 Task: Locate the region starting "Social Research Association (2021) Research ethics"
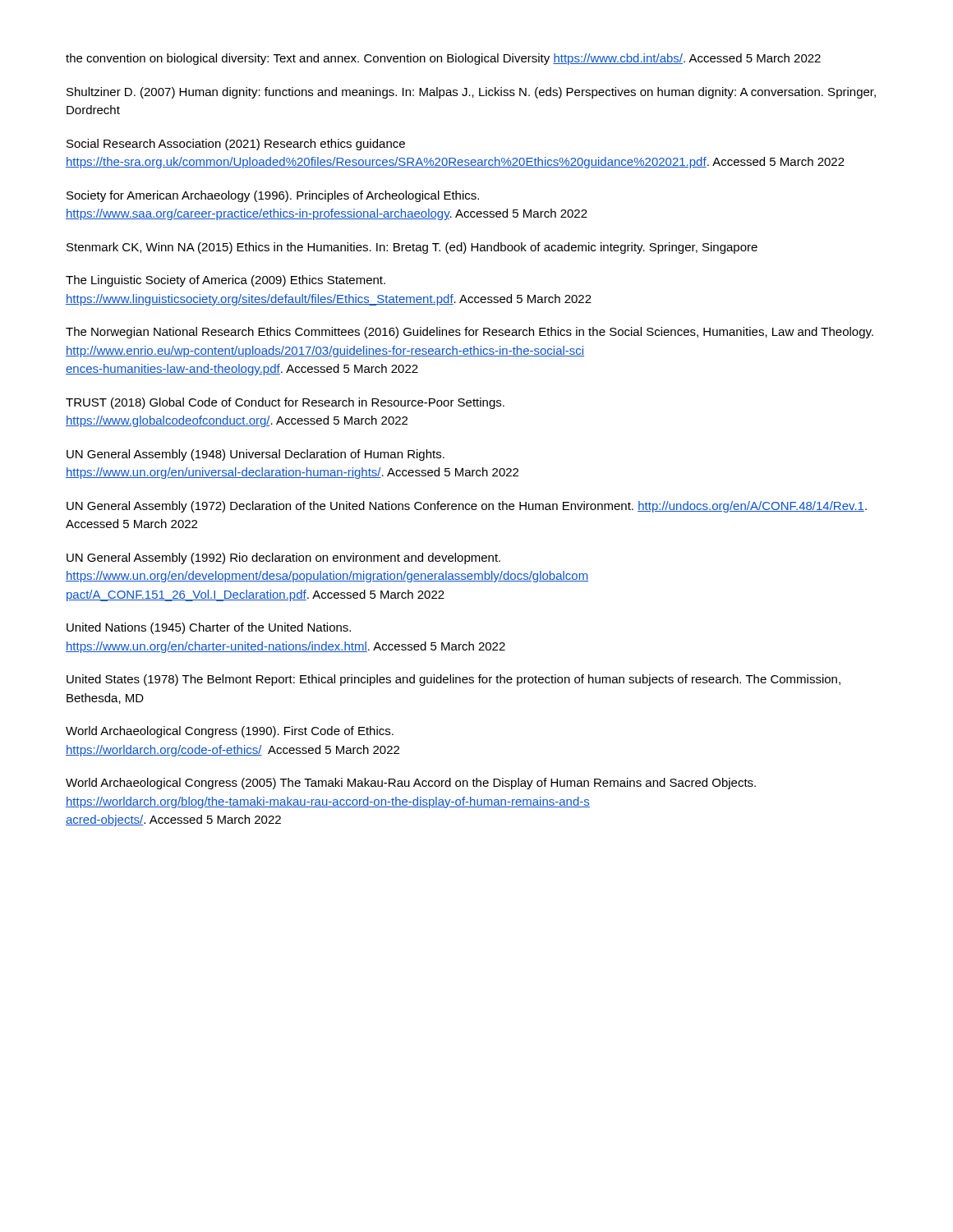(455, 152)
